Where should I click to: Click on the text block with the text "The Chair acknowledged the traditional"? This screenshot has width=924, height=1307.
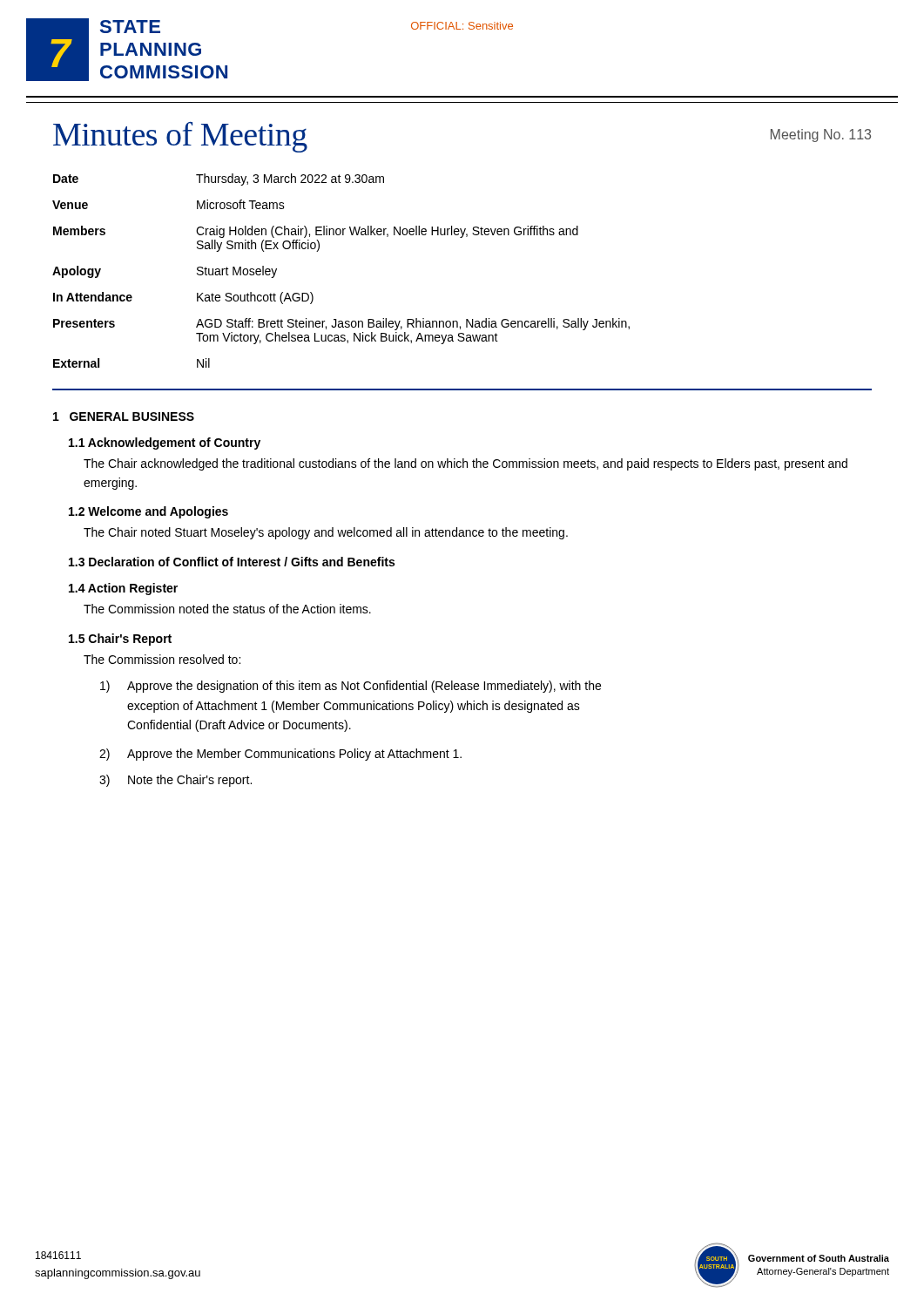466,473
